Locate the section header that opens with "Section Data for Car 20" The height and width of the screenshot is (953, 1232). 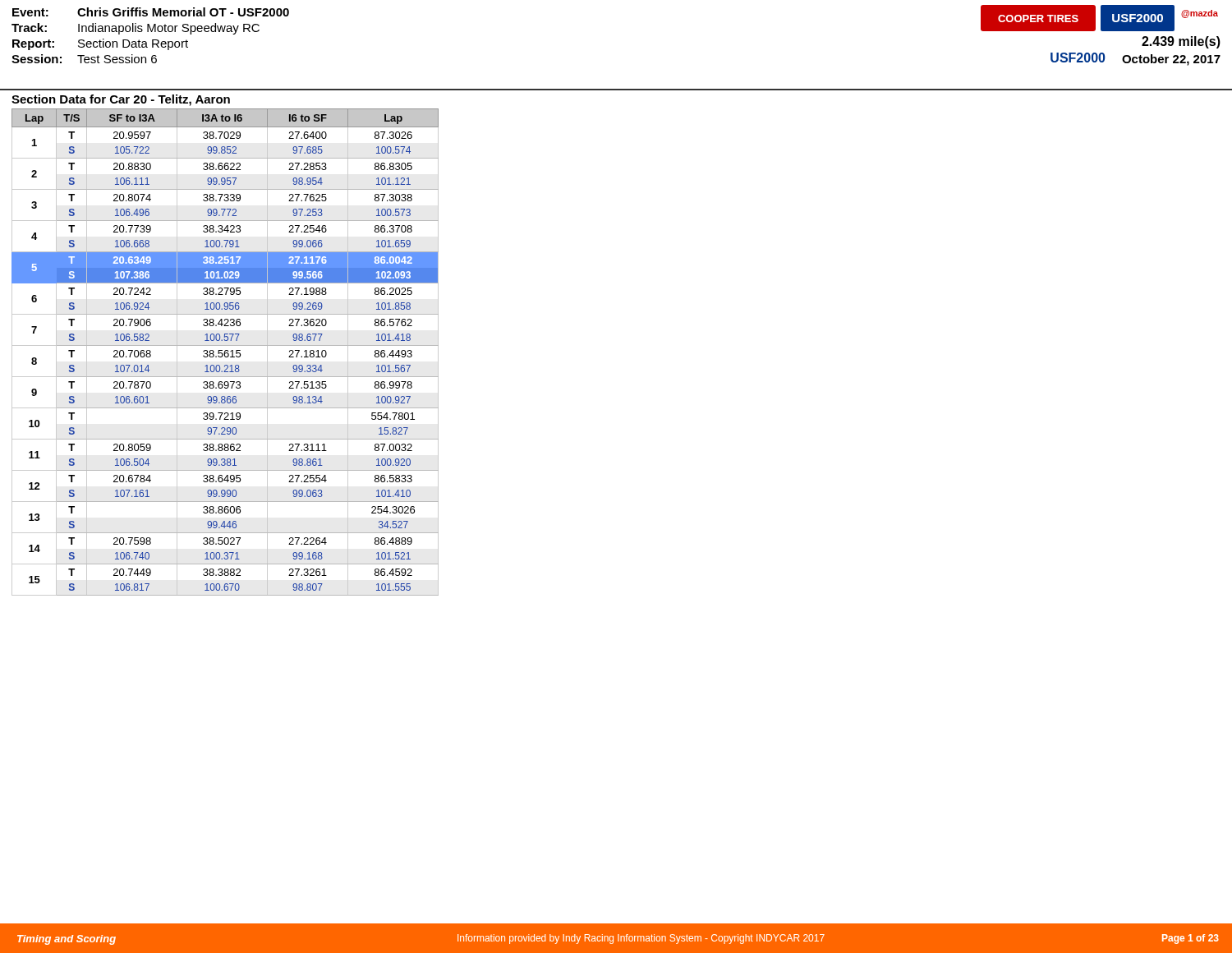click(x=121, y=99)
